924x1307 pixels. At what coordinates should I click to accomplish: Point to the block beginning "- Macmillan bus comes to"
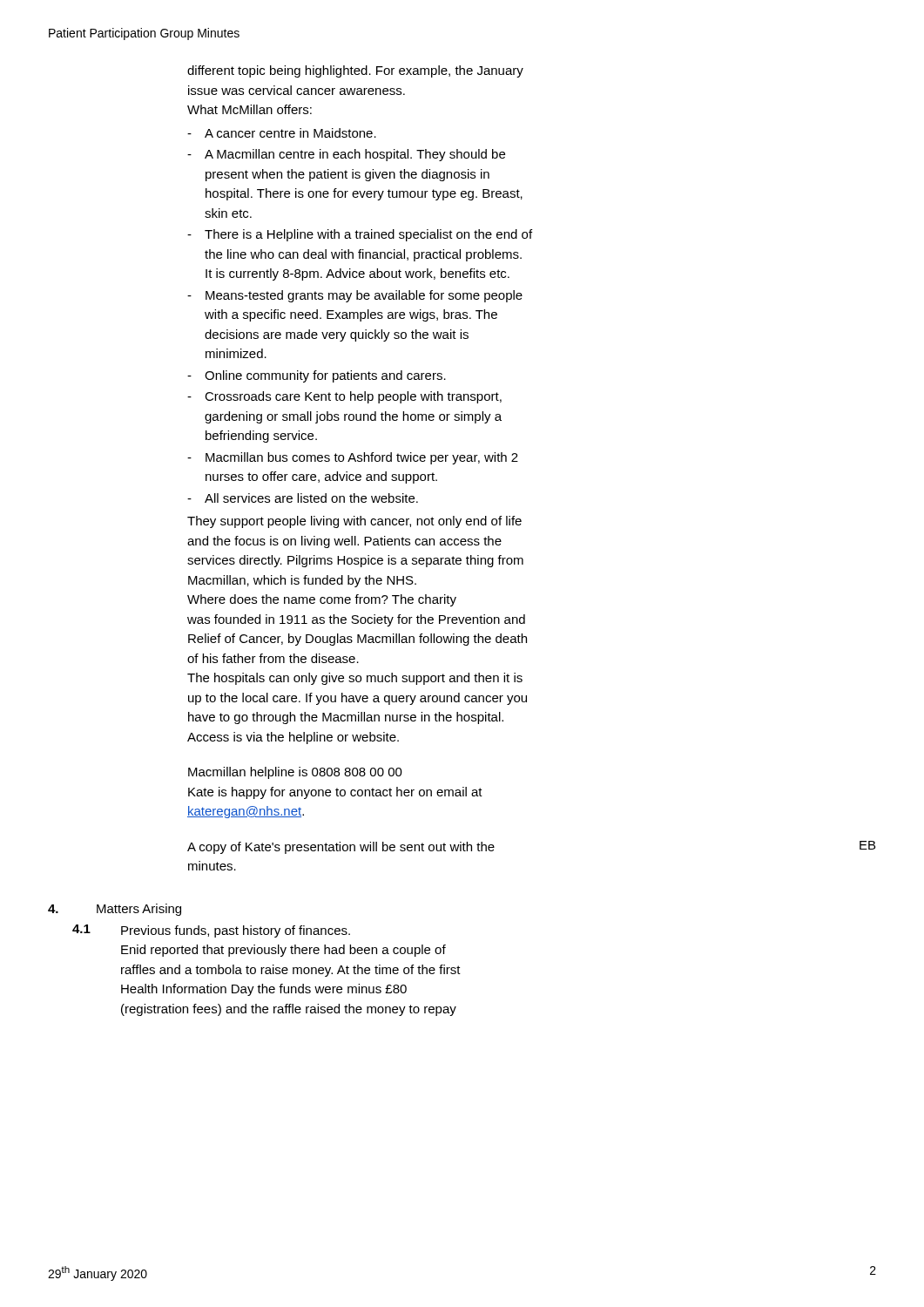pyautogui.click(x=353, y=458)
